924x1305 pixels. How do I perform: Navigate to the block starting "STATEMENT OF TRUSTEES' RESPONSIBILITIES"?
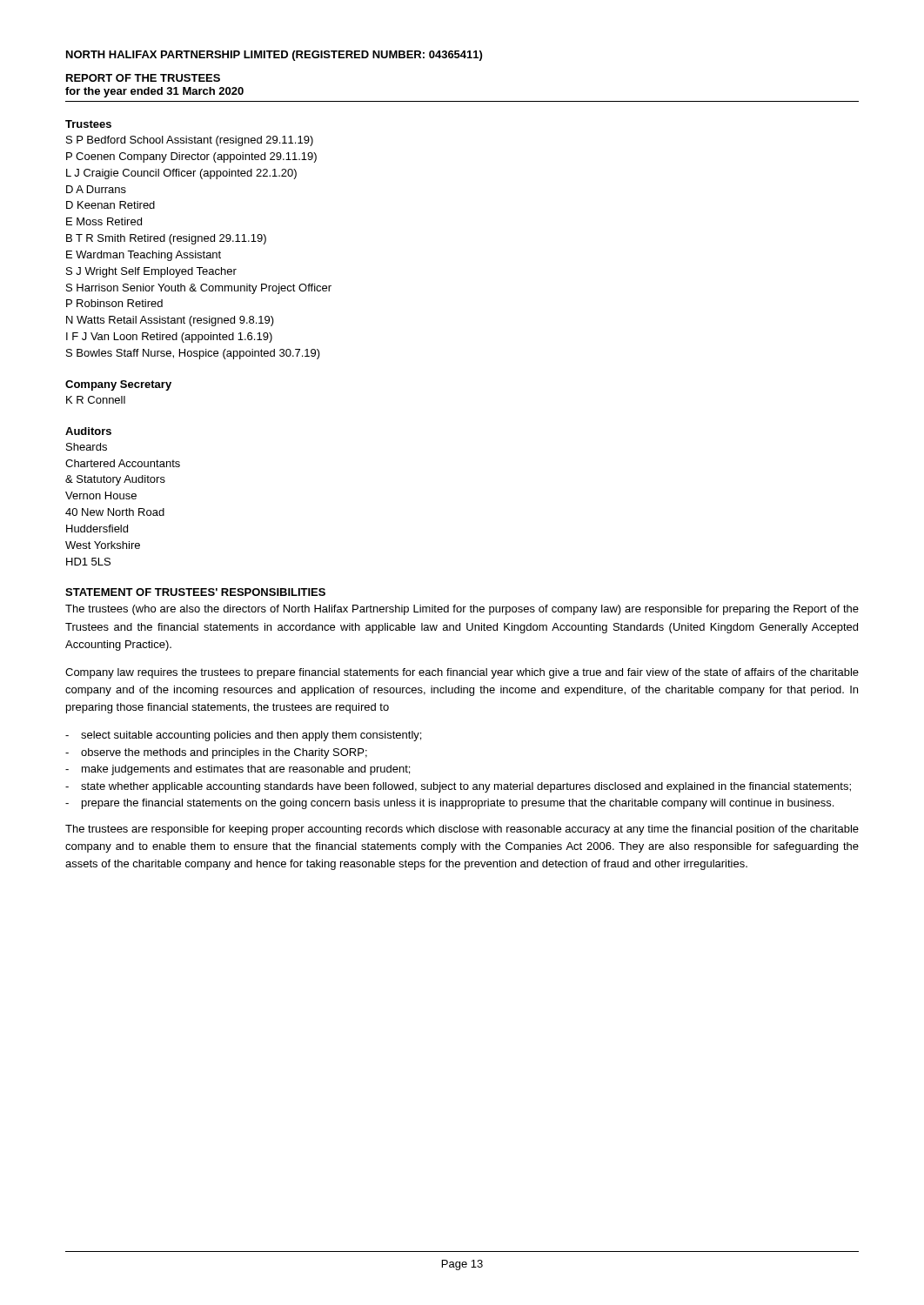coord(196,592)
